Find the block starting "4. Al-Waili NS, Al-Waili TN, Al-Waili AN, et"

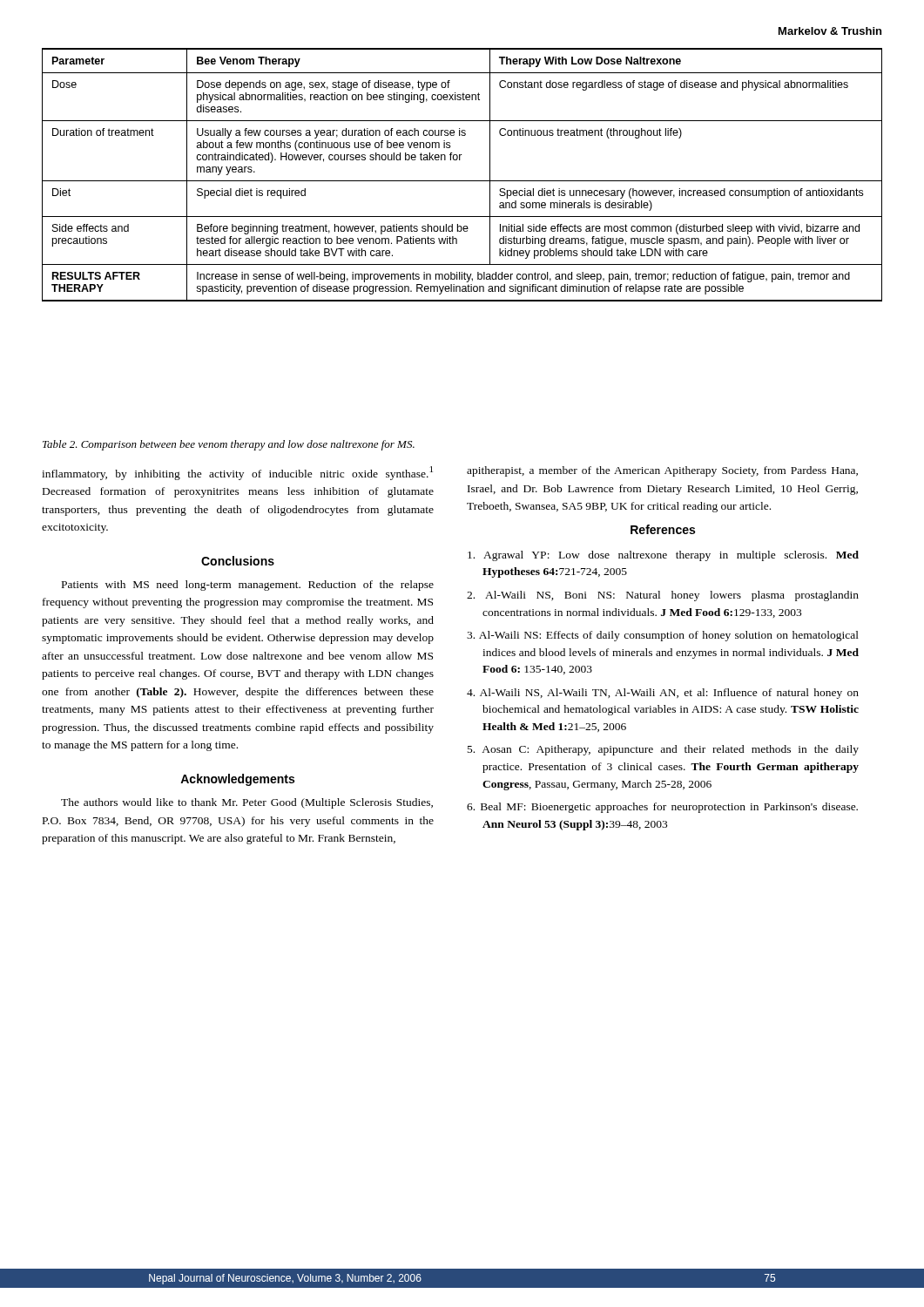pos(663,709)
